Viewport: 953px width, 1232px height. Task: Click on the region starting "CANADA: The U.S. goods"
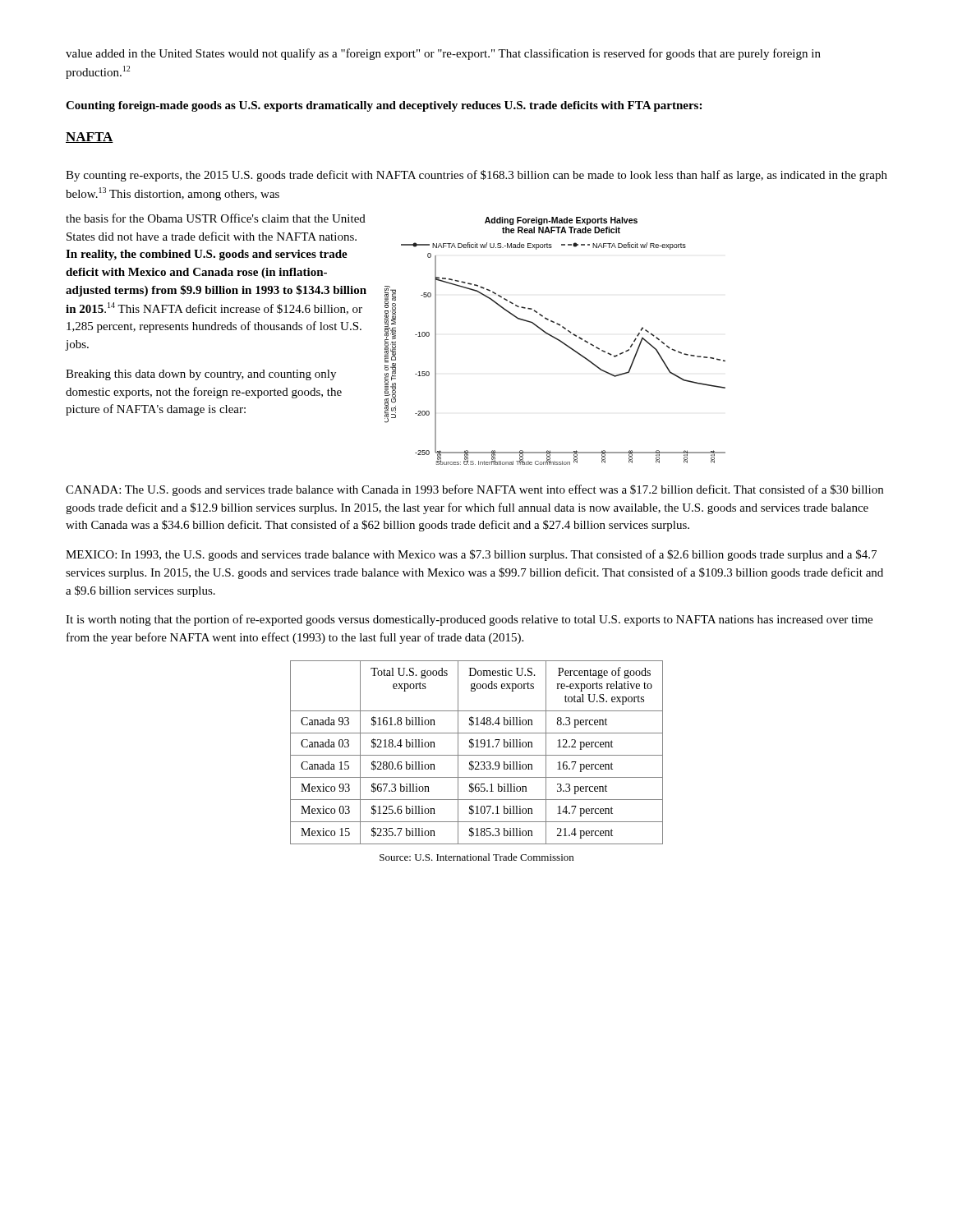[475, 507]
